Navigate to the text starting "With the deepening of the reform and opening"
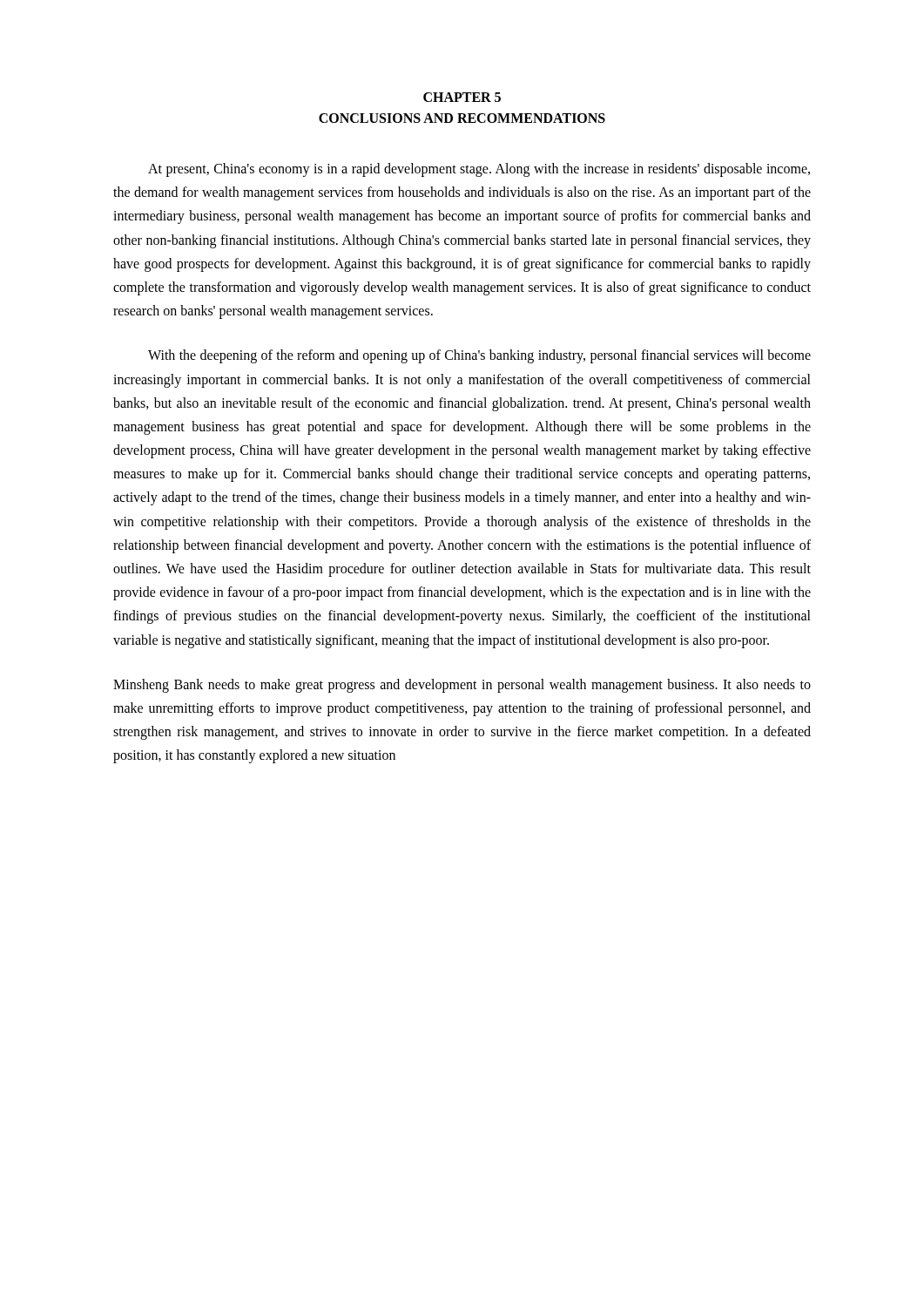This screenshot has height=1307, width=924. [462, 497]
